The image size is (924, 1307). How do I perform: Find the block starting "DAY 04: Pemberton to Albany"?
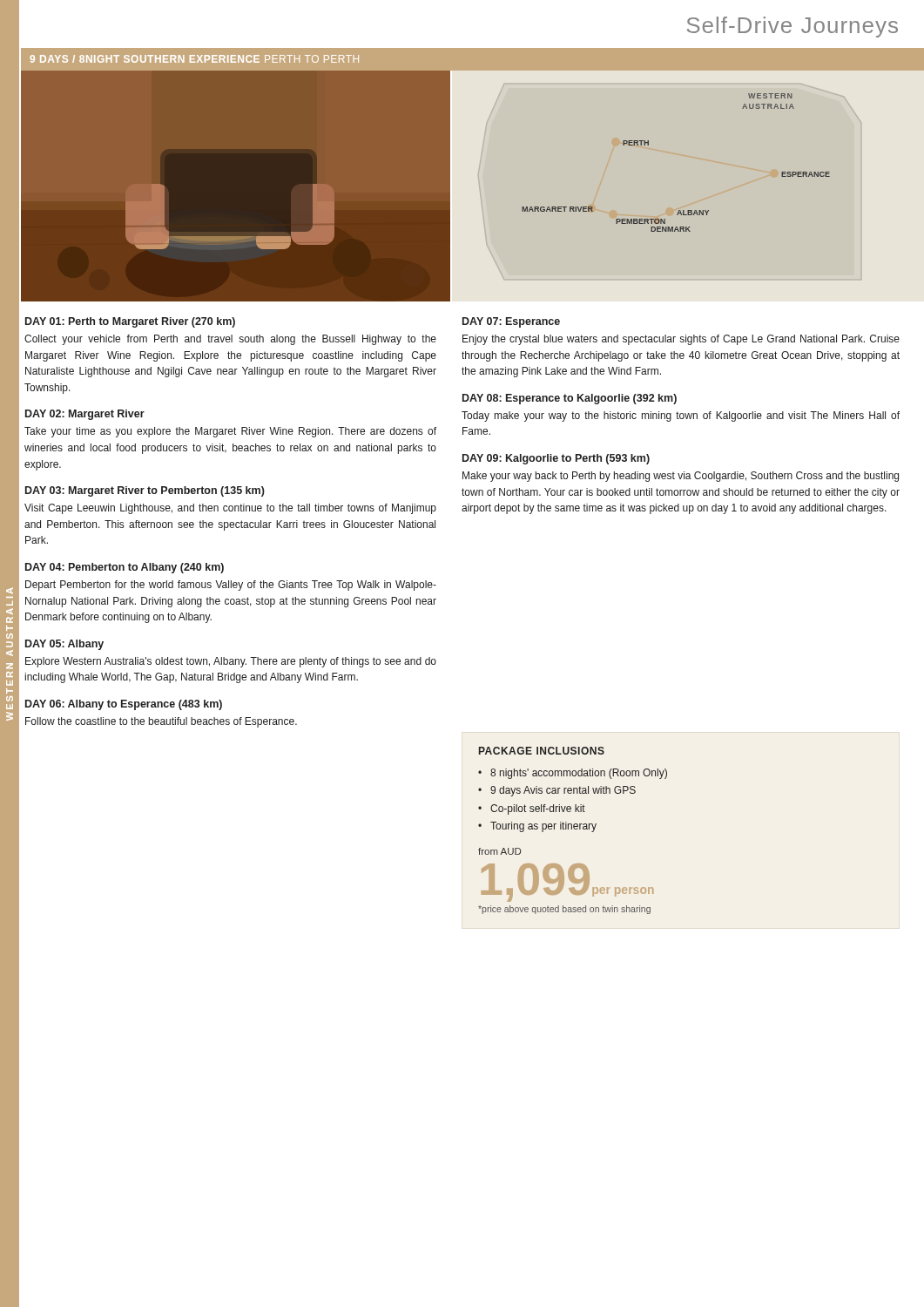(x=230, y=593)
